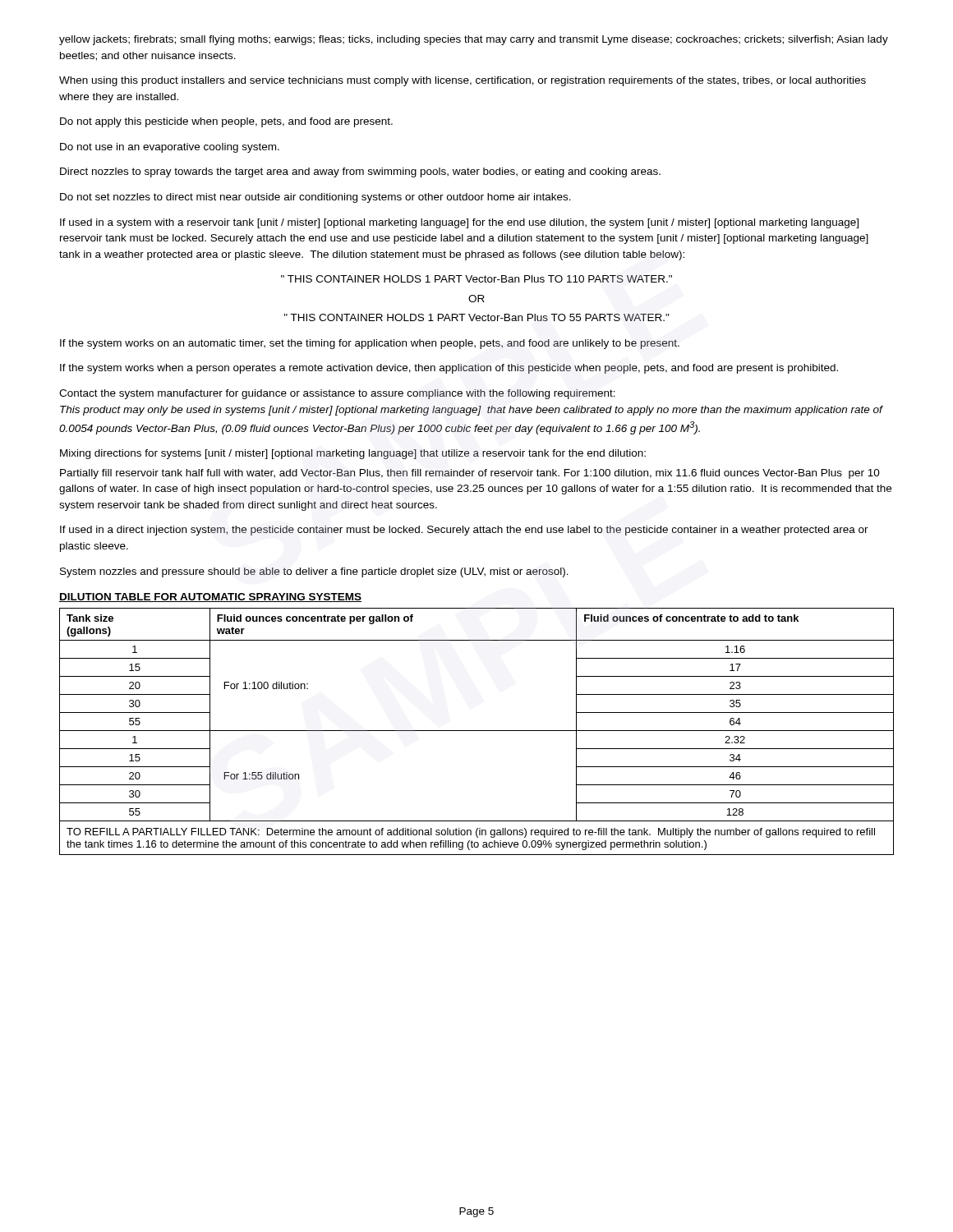Locate the text starting "When using this product installers and service"
Viewport: 953px width, 1232px height.
coord(463,88)
